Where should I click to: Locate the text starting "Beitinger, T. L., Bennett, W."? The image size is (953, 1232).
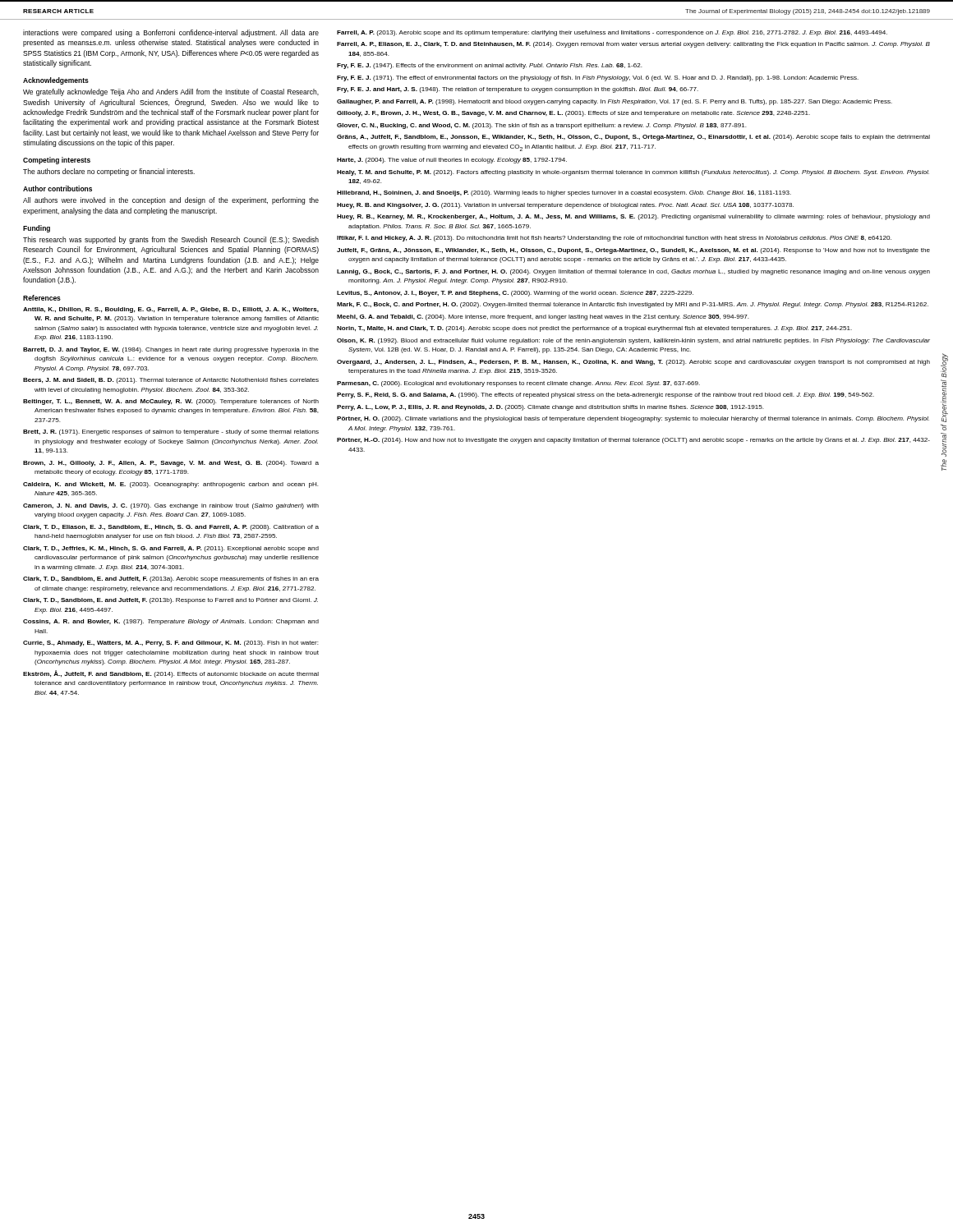tap(171, 411)
